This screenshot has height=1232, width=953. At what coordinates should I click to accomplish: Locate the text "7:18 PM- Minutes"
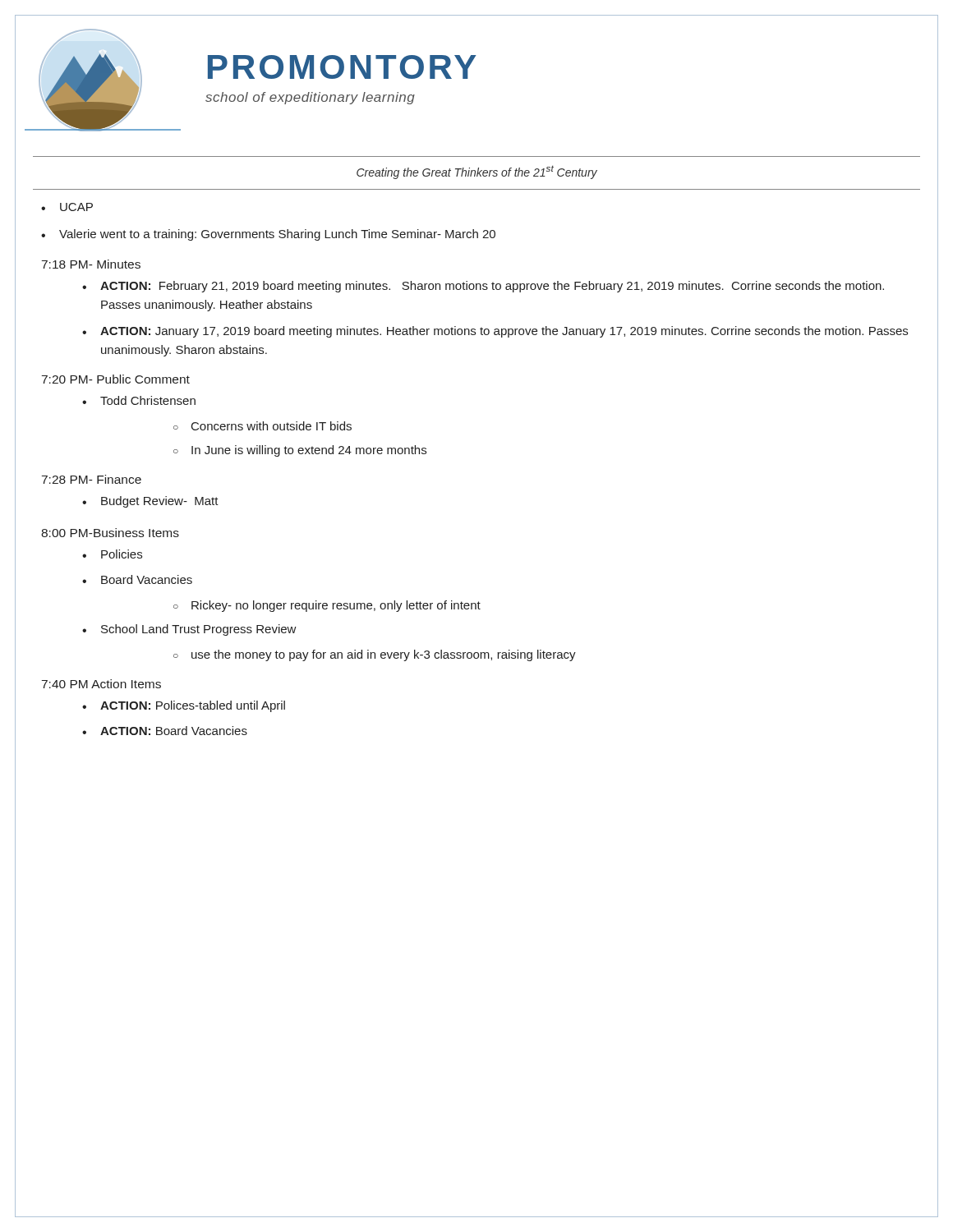(91, 264)
